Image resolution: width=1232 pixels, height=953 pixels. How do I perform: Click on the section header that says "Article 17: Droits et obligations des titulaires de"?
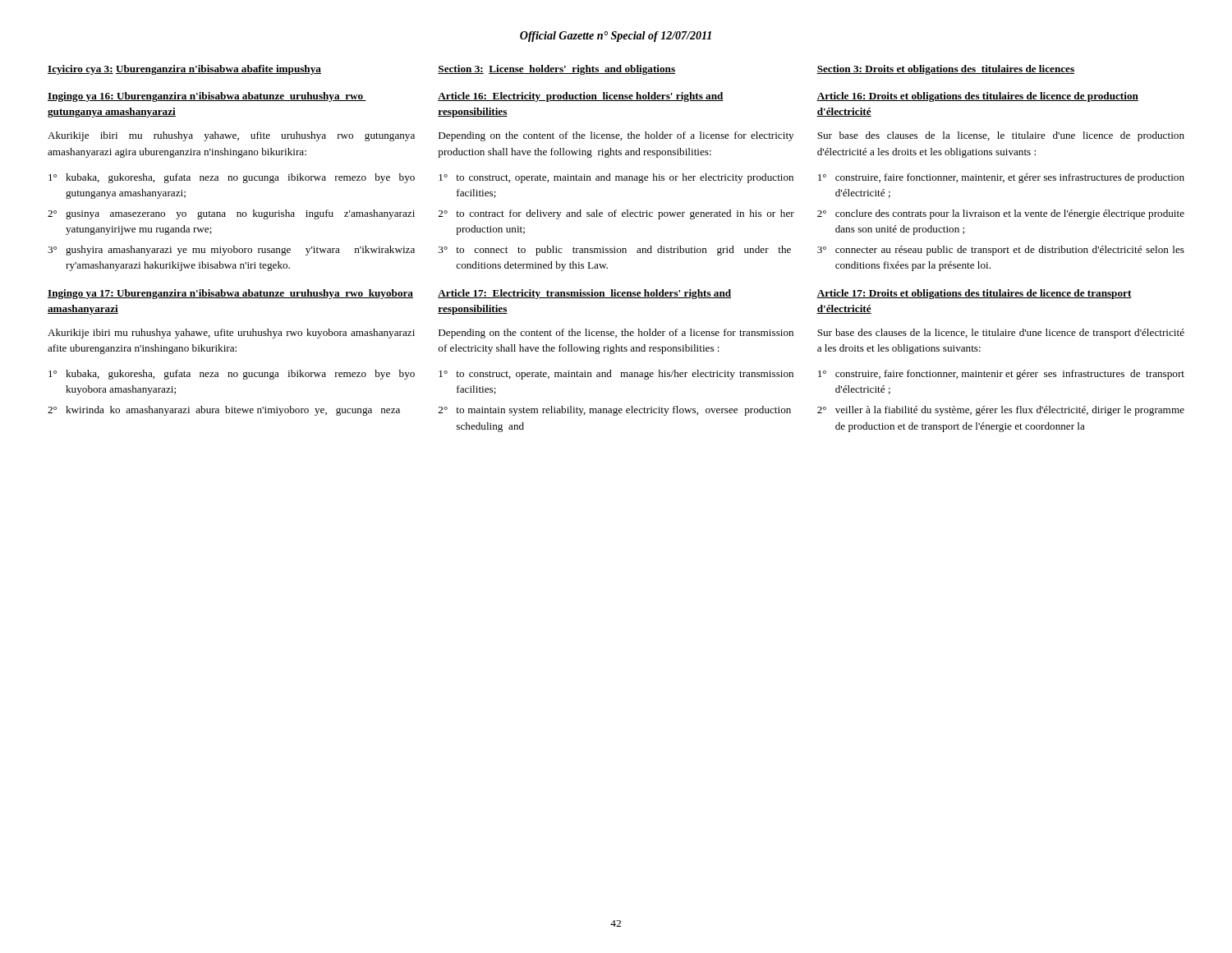974,300
